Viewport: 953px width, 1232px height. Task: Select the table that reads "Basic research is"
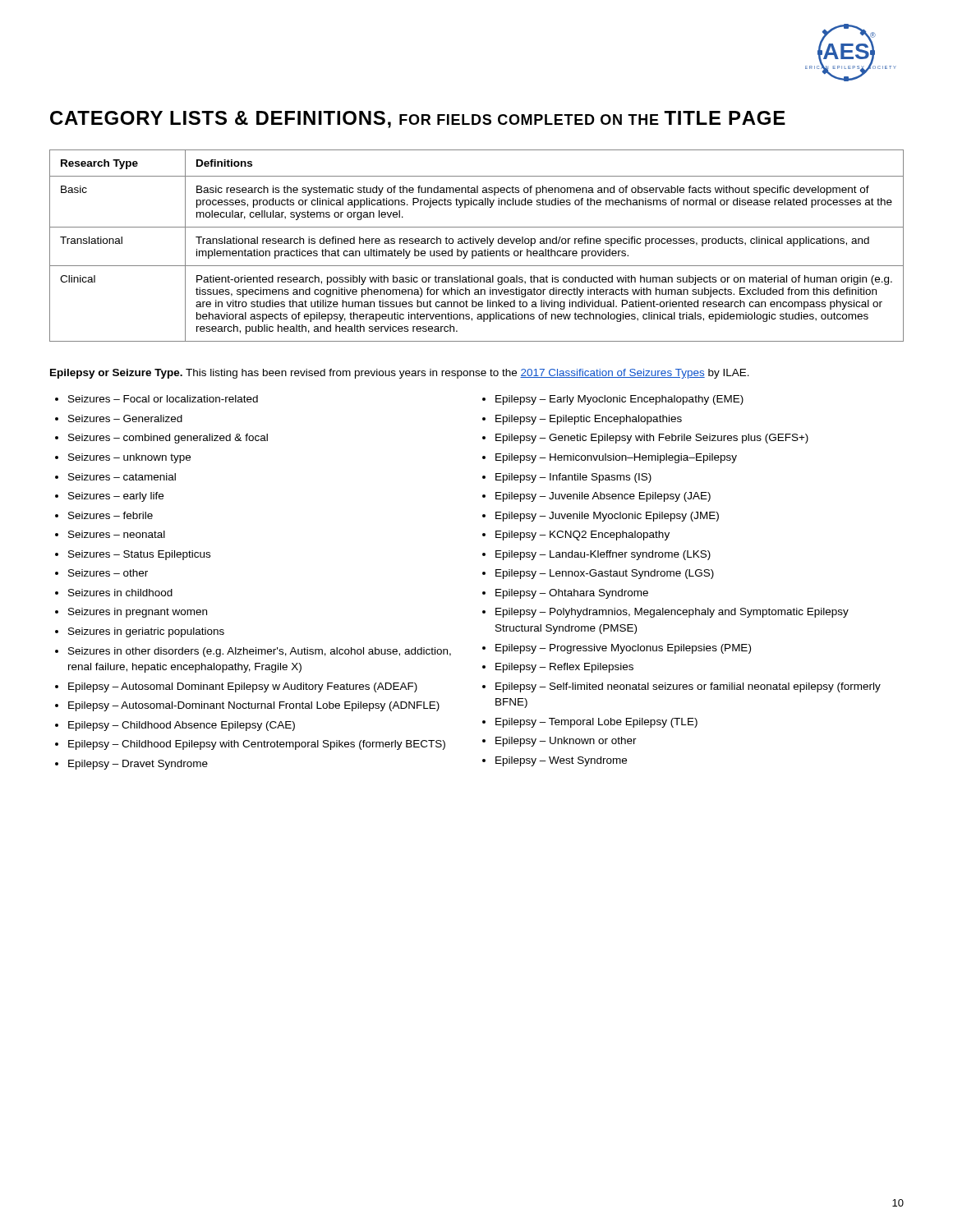click(476, 246)
